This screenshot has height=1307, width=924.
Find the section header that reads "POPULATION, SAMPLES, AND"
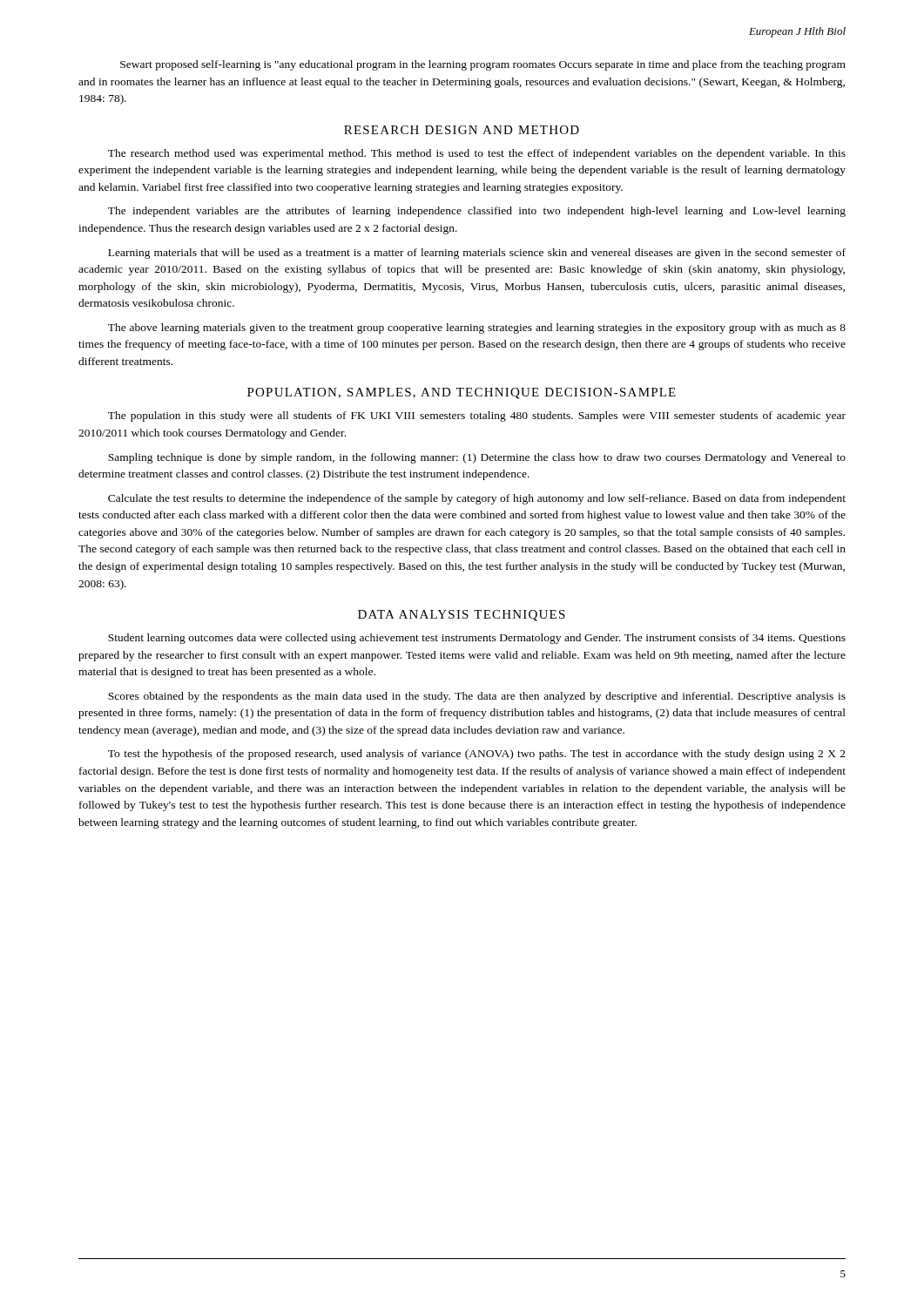[x=462, y=392]
